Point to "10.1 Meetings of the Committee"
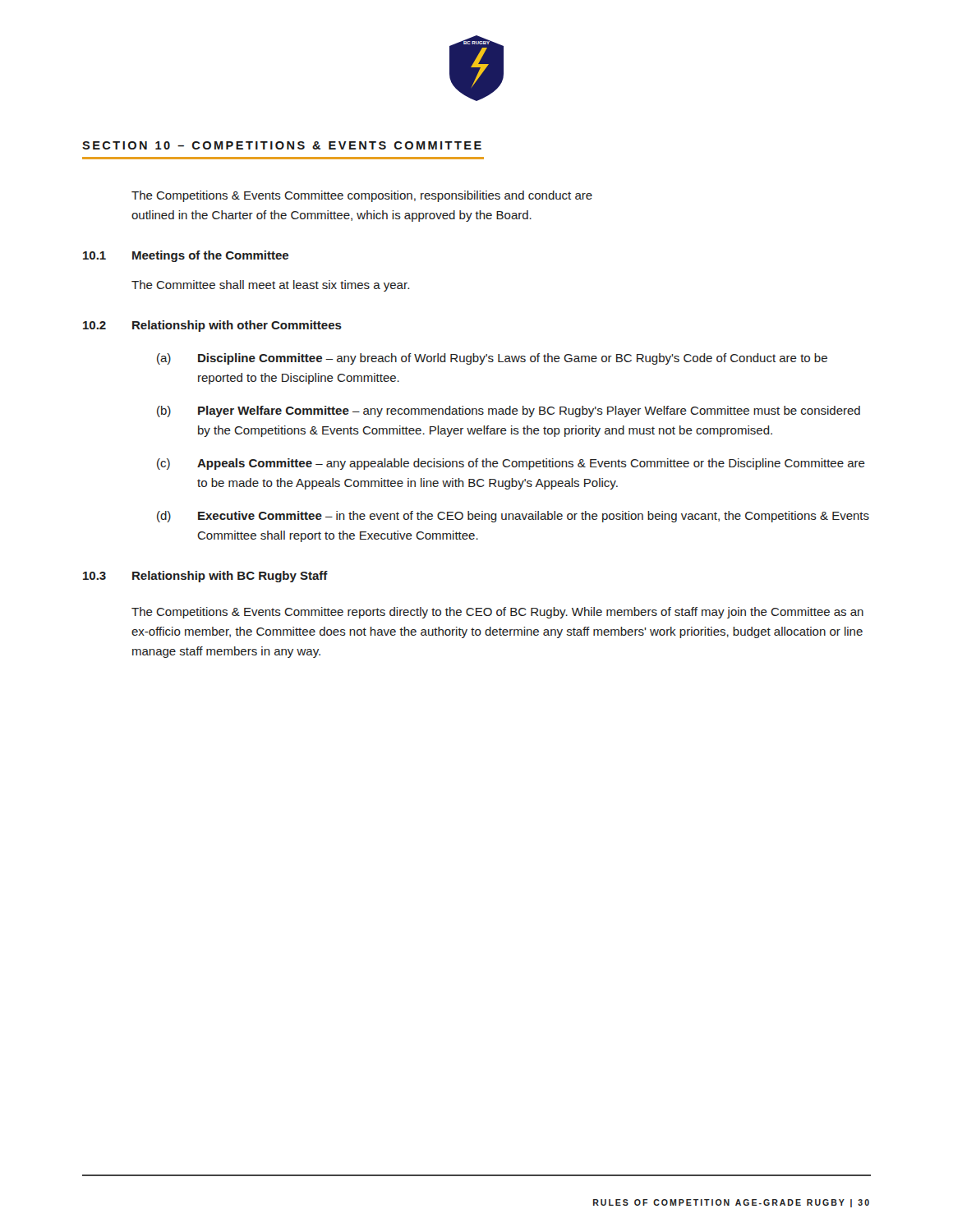This screenshot has height=1232, width=953. pyautogui.click(x=186, y=255)
